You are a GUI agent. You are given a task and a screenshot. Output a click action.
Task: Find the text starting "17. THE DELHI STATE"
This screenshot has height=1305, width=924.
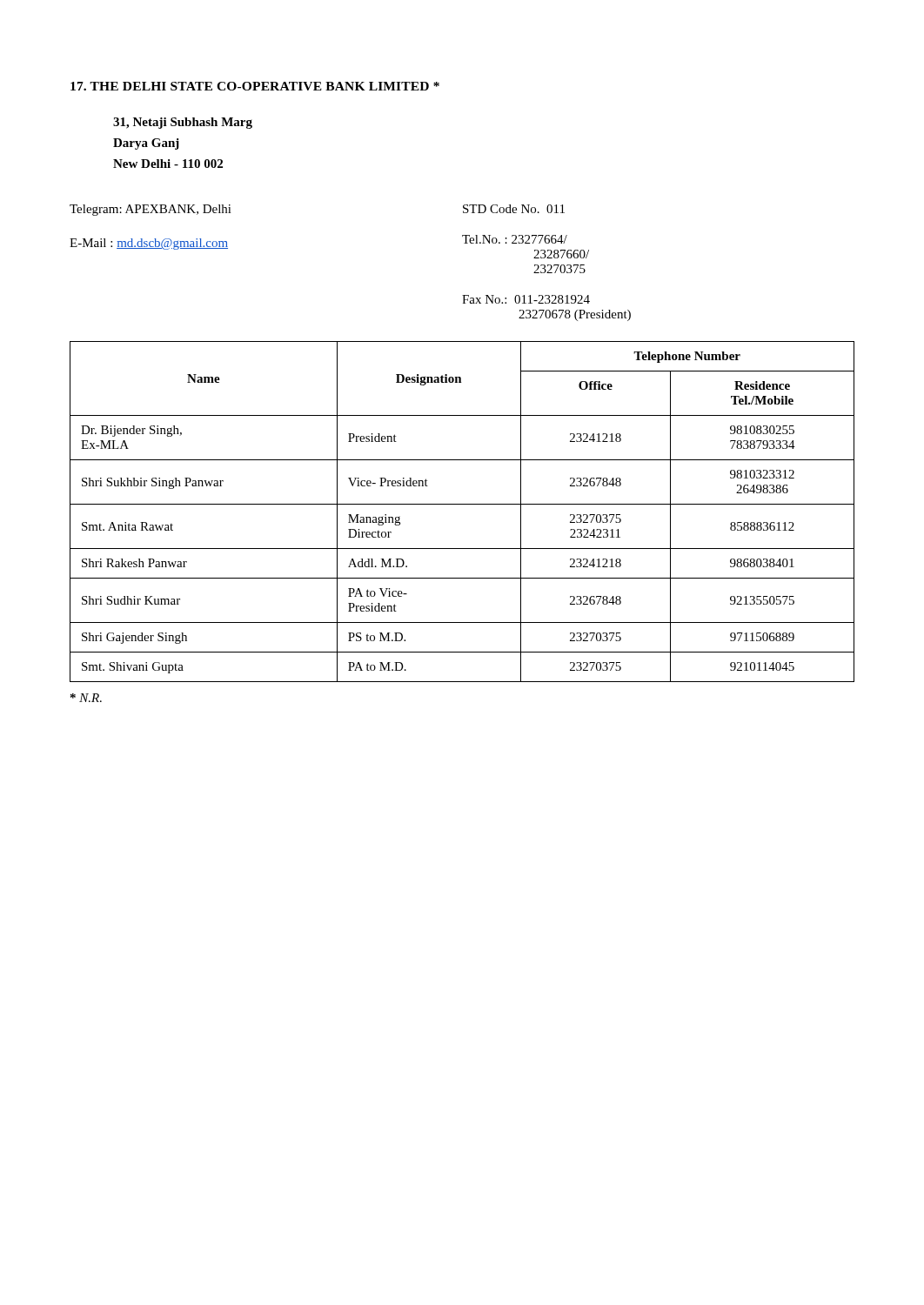pyautogui.click(x=255, y=86)
